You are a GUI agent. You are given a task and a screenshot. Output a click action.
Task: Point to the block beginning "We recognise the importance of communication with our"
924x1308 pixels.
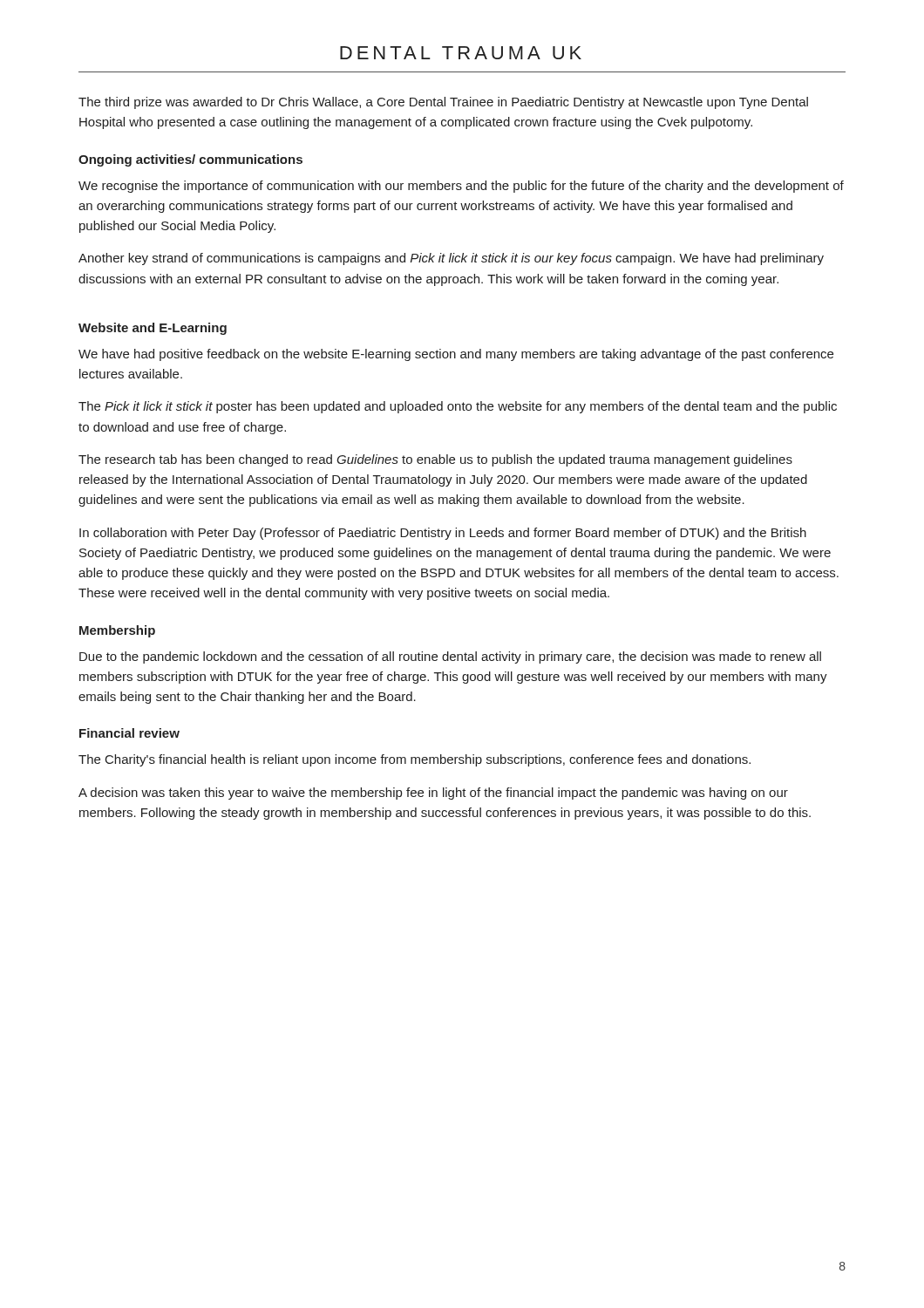(x=461, y=205)
